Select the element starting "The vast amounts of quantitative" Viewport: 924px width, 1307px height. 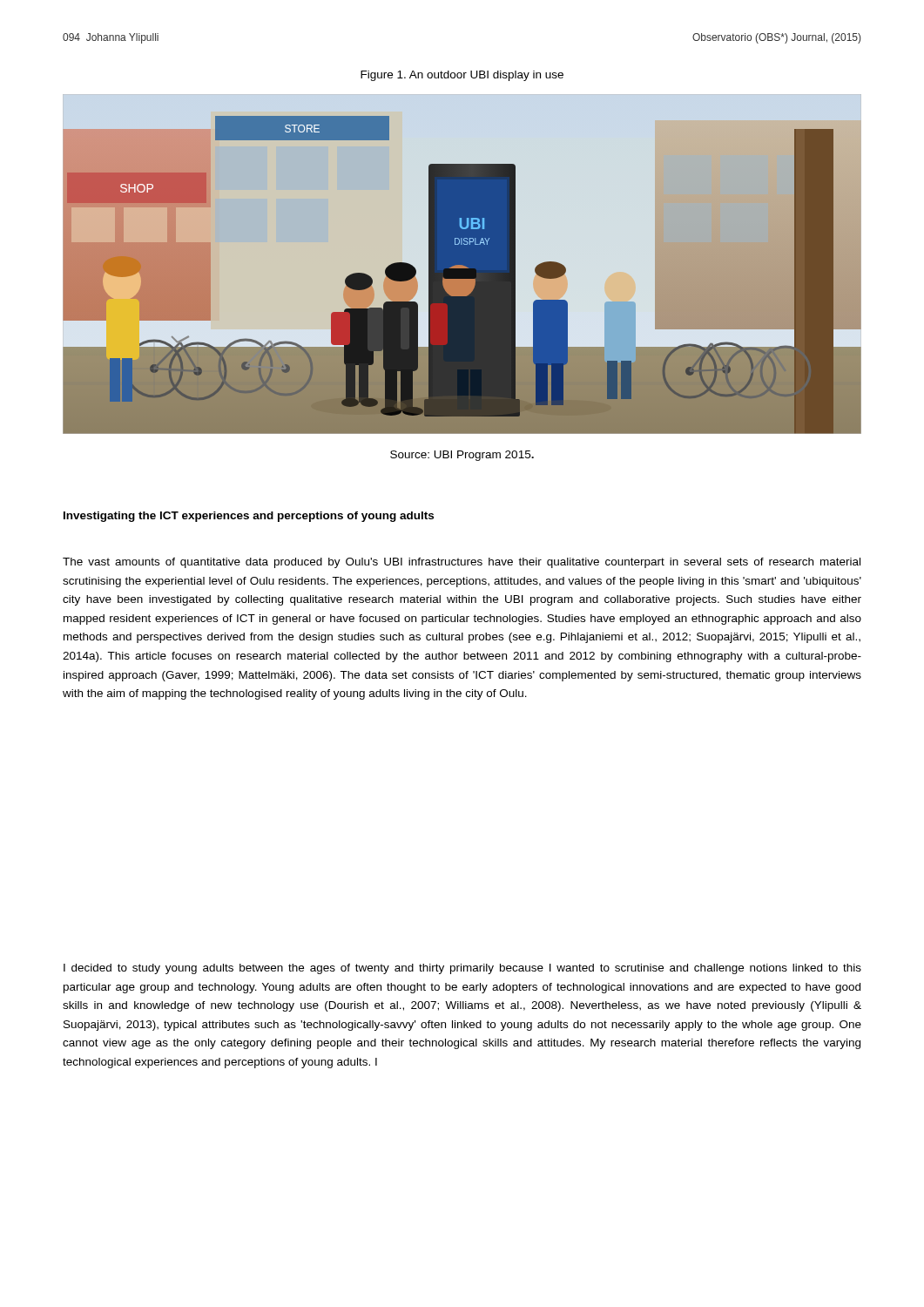pos(462,627)
